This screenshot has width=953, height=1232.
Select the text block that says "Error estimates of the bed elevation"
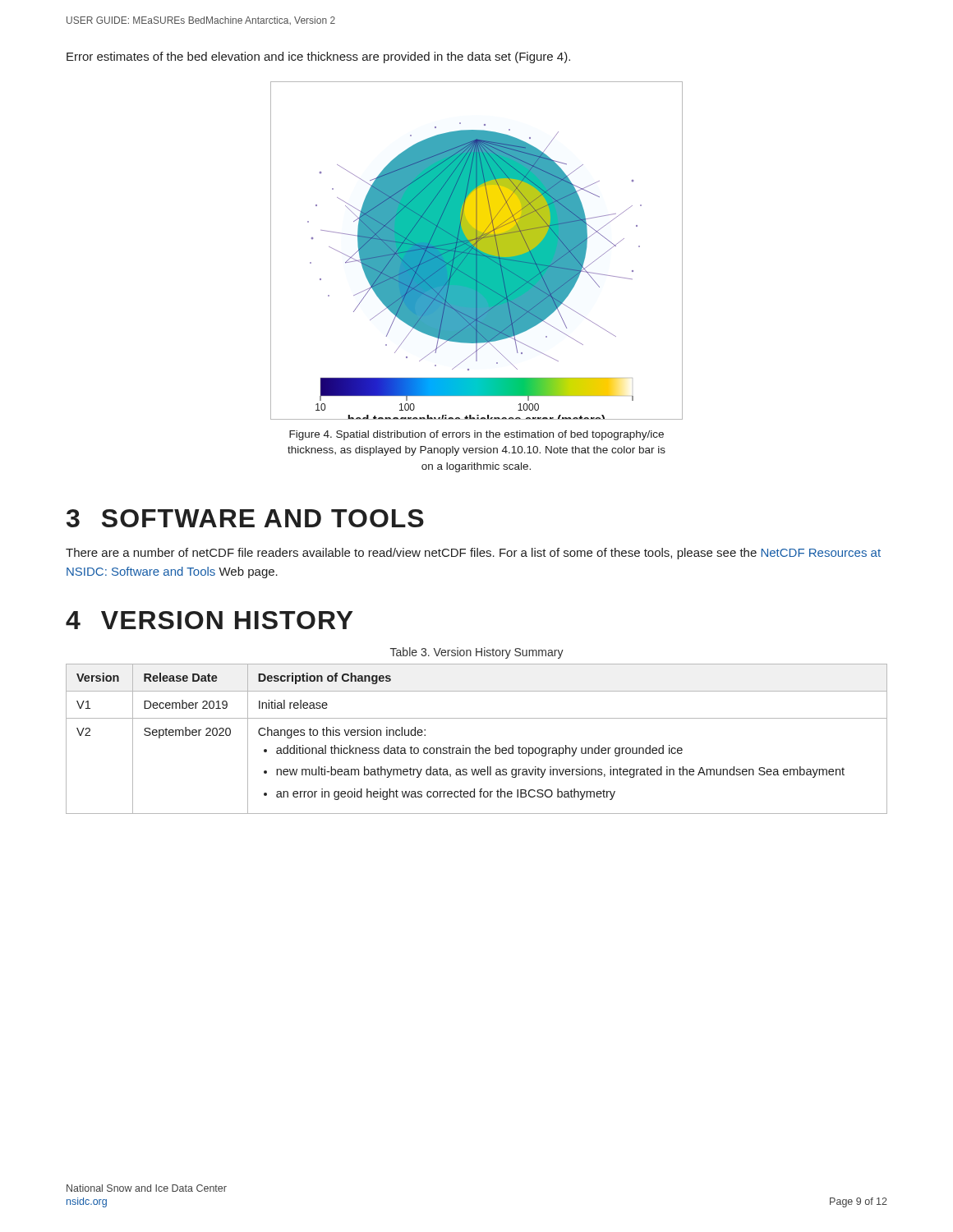point(318,56)
